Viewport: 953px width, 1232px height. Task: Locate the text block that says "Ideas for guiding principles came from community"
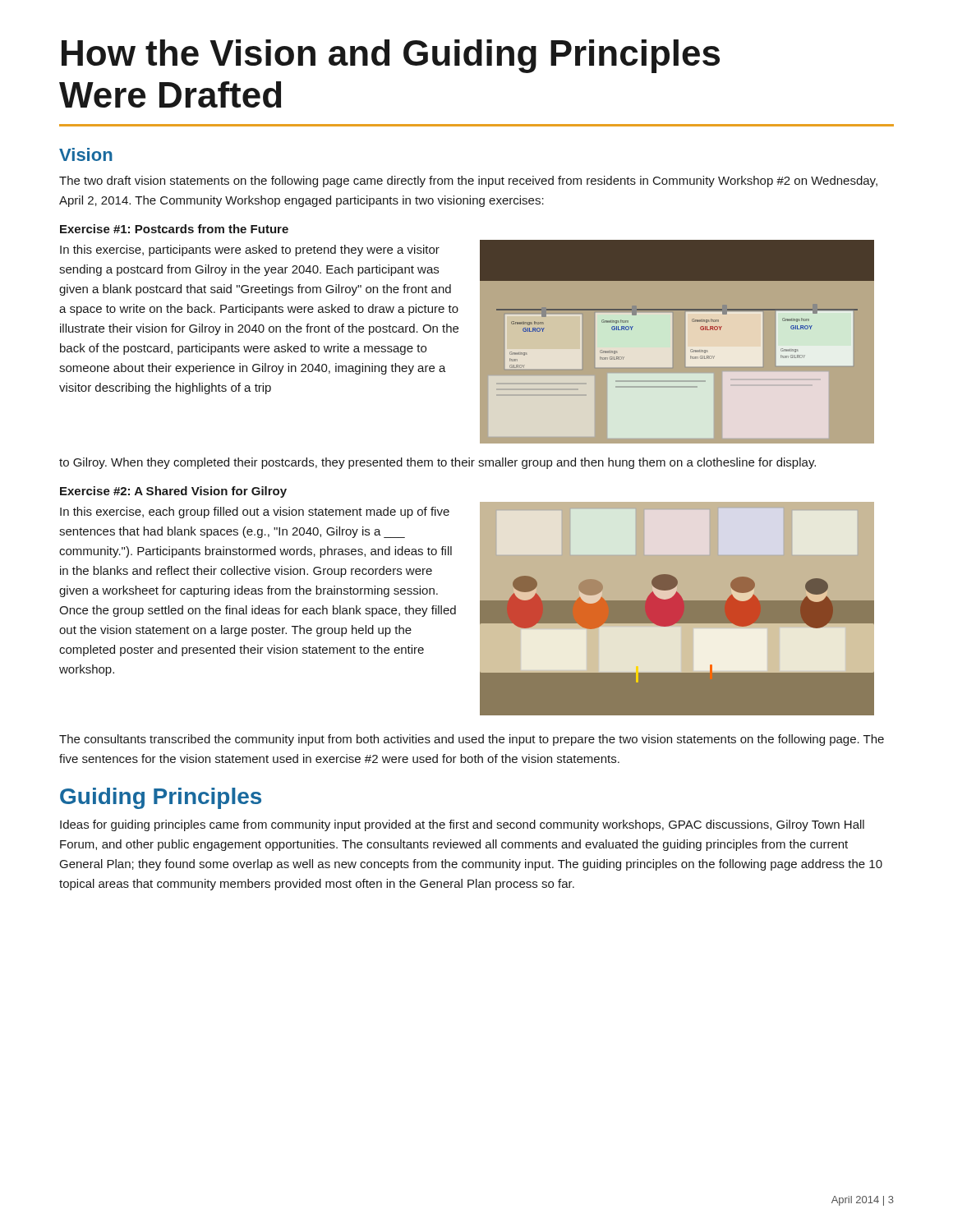point(476,854)
